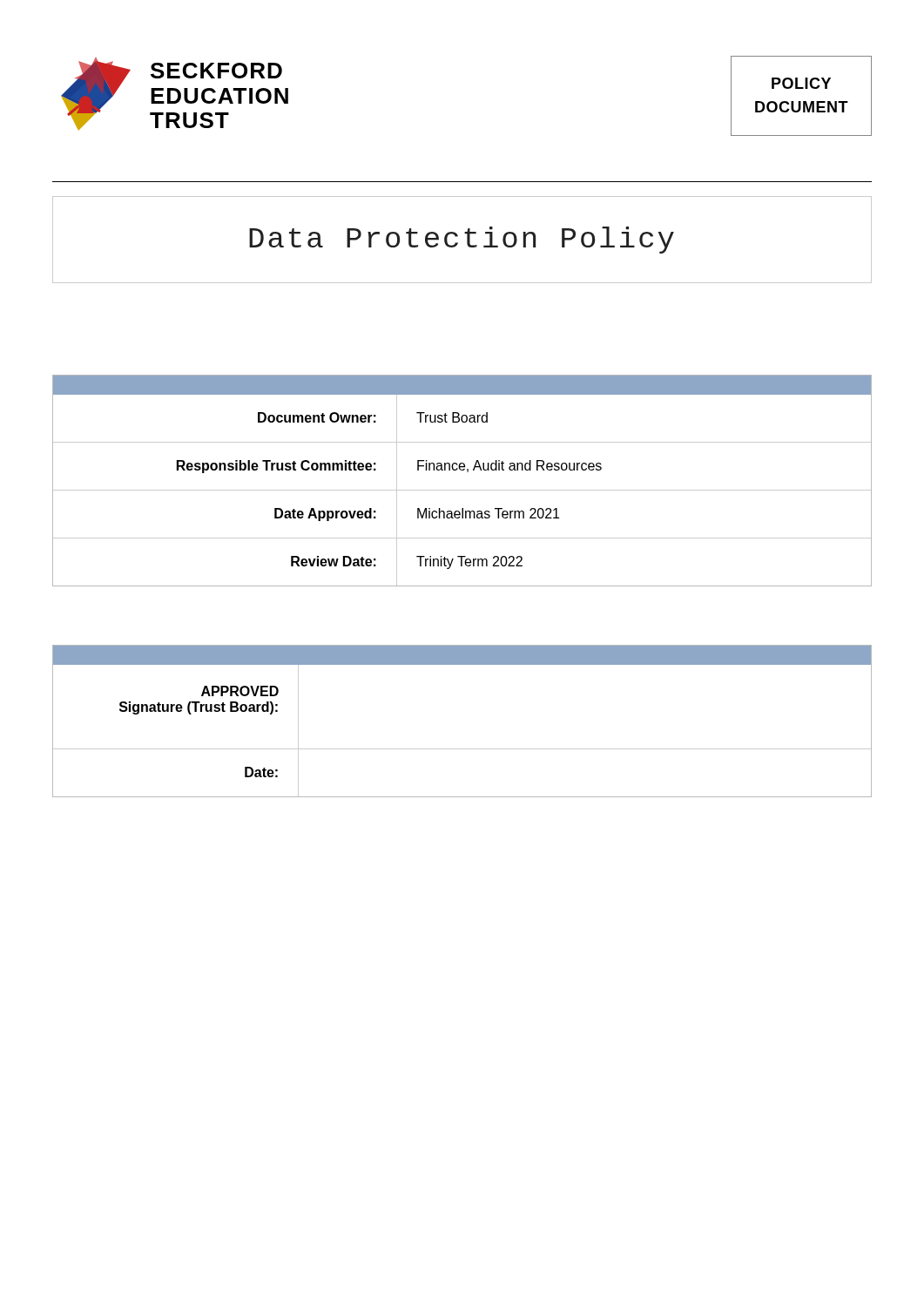924x1307 pixels.
Task: Point to "POLICY DOCUMENT"
Action: (801, 96)
